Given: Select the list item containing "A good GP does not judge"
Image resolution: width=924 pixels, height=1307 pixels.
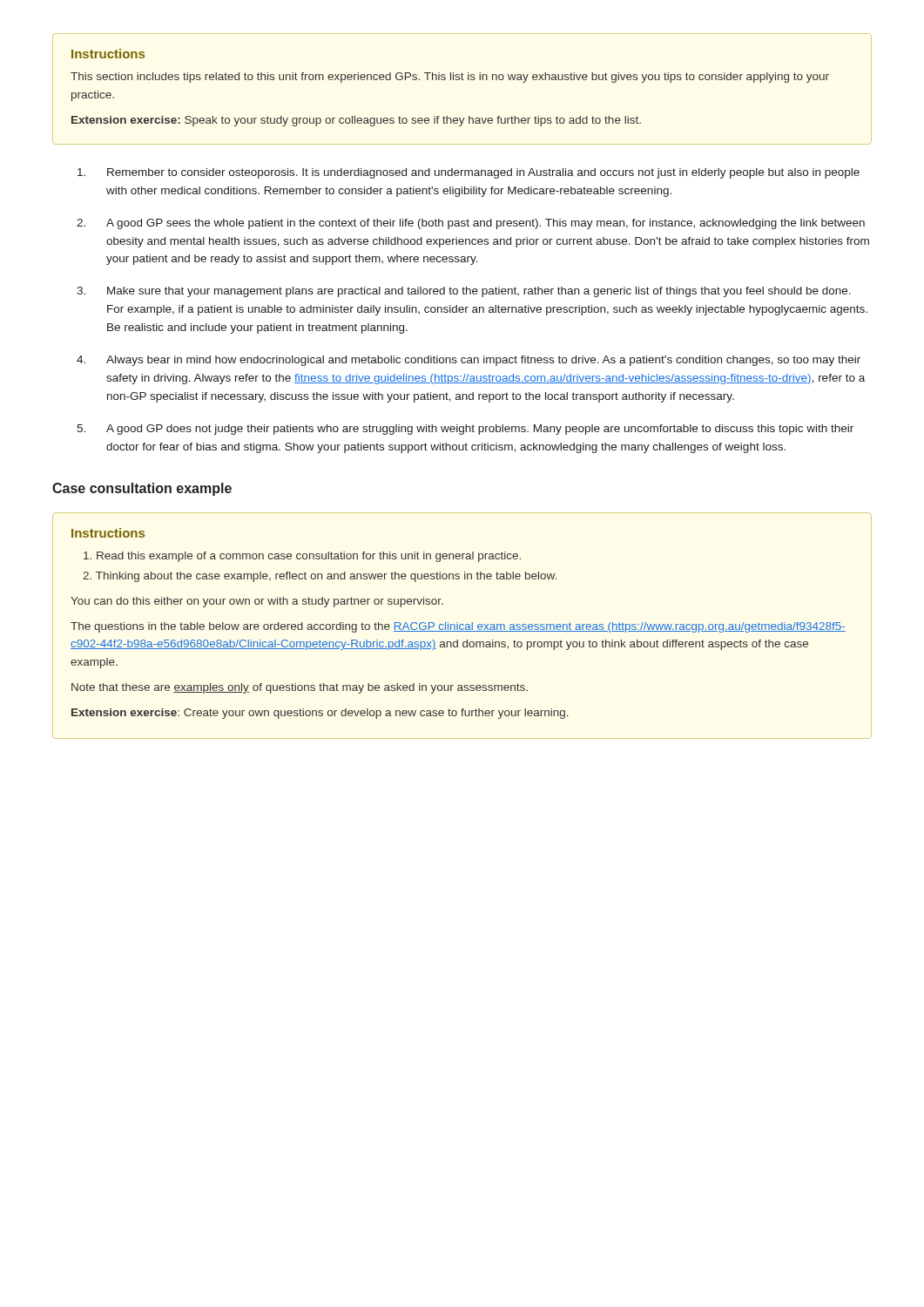Looking at the screenshot, I should [x=489, y=438].
